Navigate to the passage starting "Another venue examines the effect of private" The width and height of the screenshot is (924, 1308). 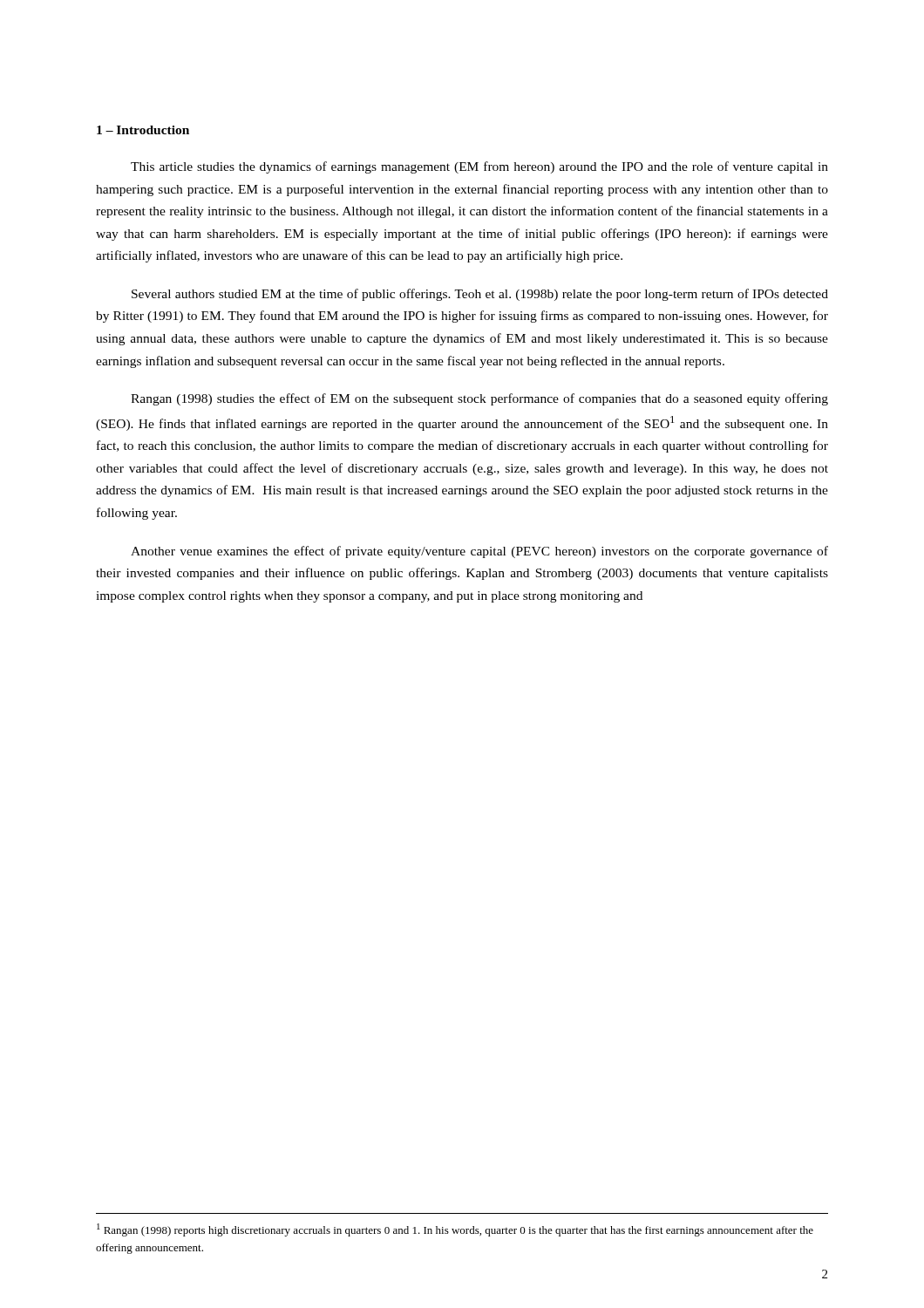(x=462, y=573)
